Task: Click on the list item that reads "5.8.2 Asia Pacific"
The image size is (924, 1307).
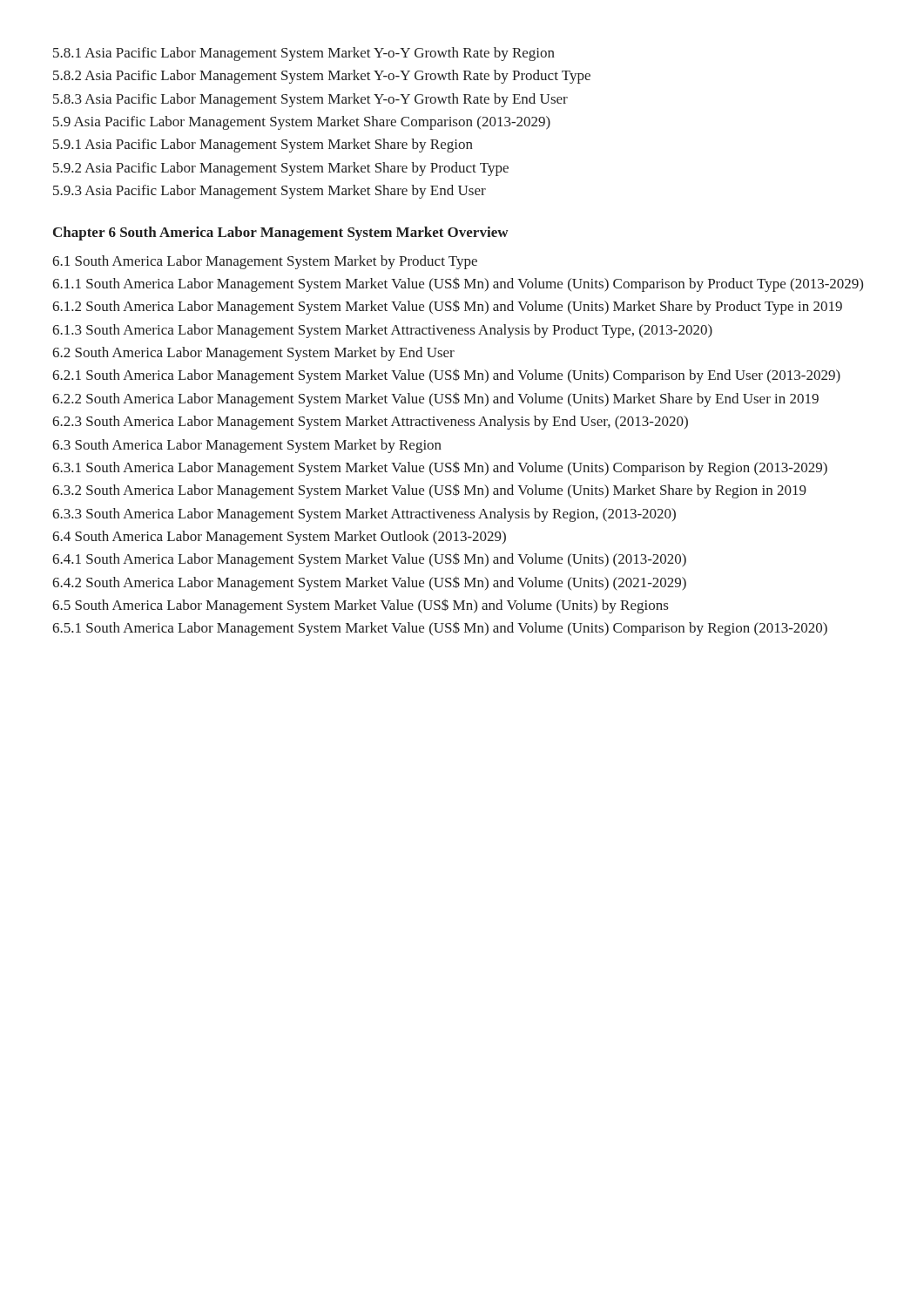Action: [x=322, y=76]
